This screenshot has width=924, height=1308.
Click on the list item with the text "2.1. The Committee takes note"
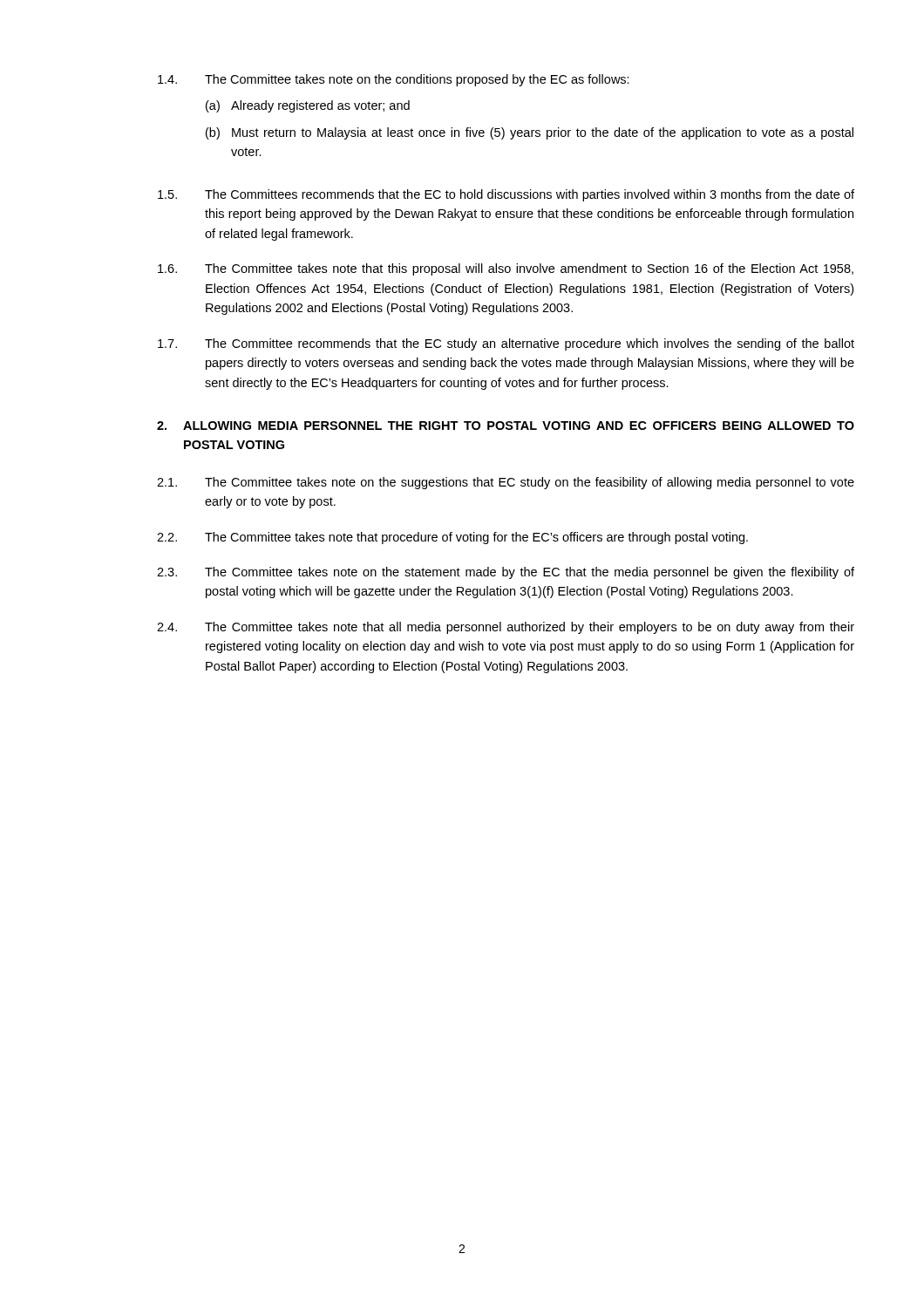[x=506, y=492]
